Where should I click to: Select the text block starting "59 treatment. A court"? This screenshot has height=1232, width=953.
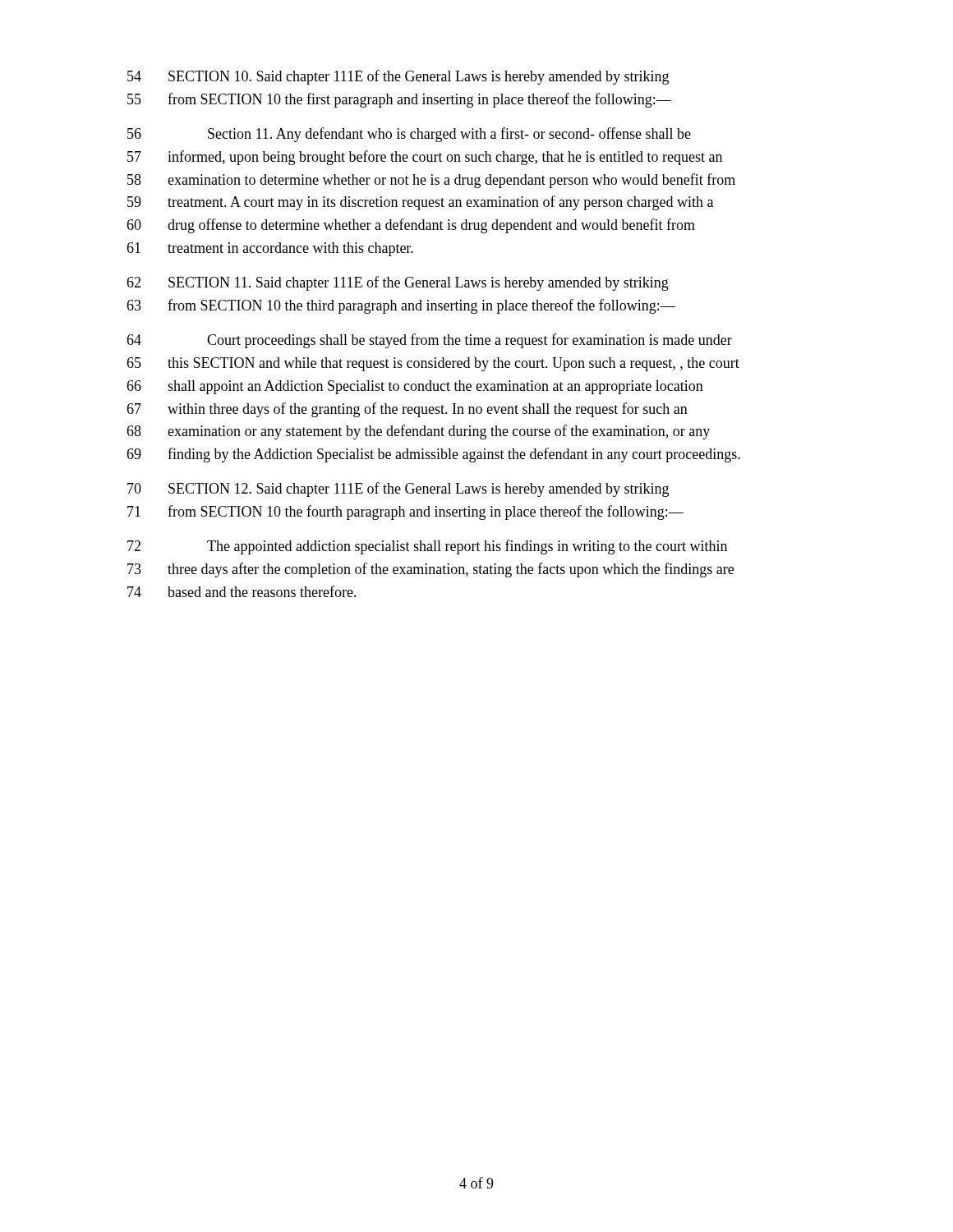click(460, 203)
